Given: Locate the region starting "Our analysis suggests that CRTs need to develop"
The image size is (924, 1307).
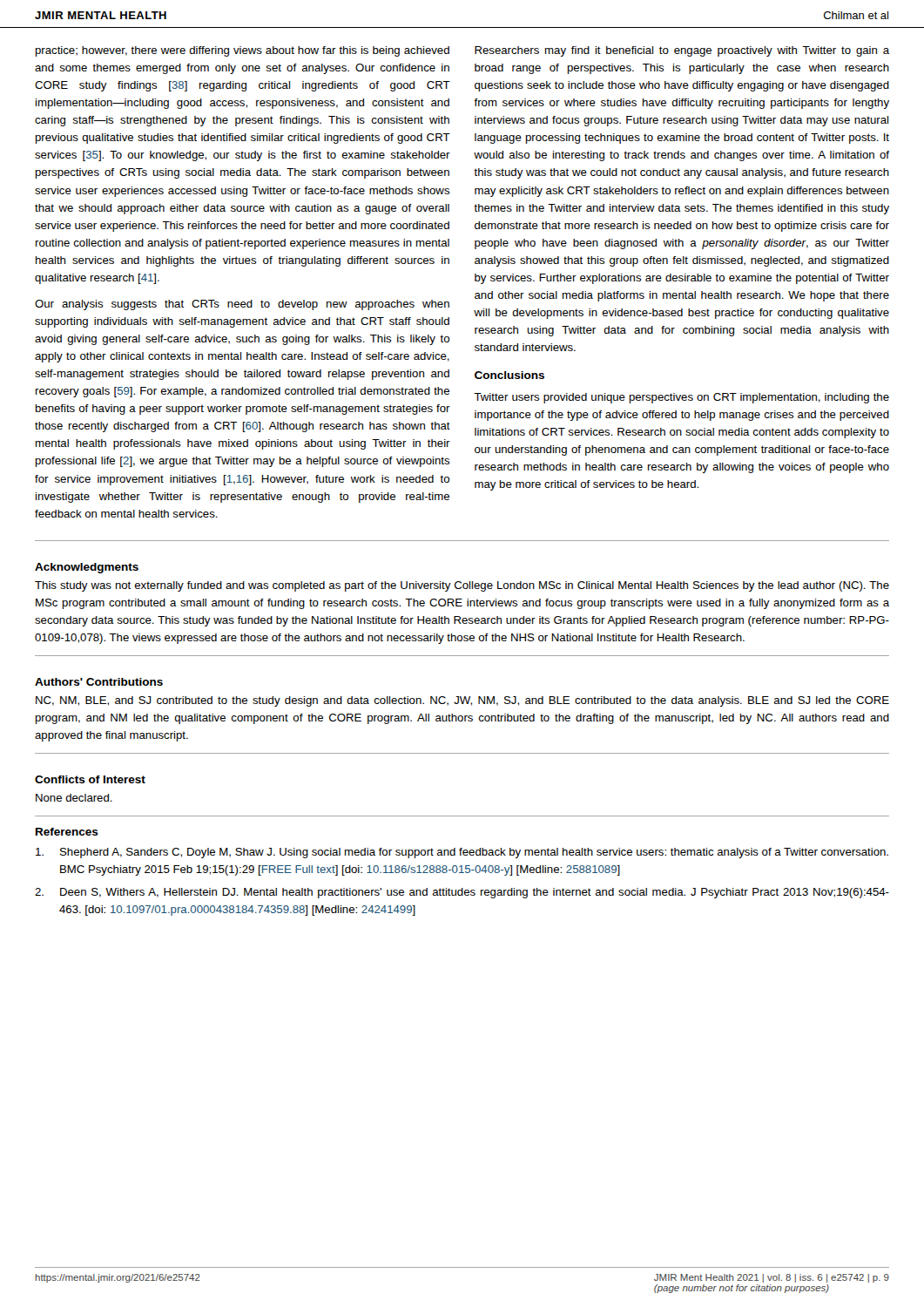Looking at the screenshot, I should 242,409.
